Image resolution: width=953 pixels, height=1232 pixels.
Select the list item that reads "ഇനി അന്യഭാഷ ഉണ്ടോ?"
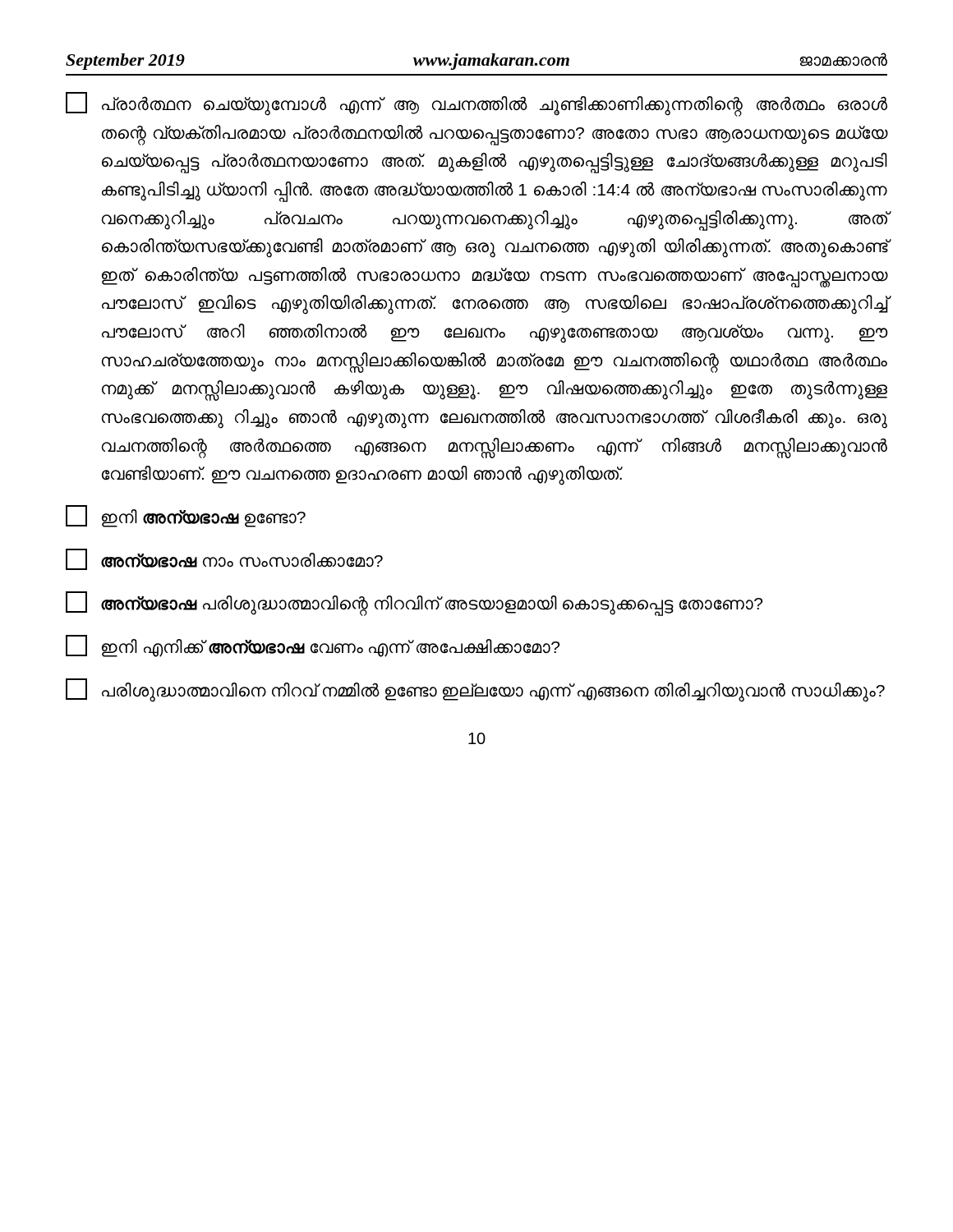tap(186, 516)
